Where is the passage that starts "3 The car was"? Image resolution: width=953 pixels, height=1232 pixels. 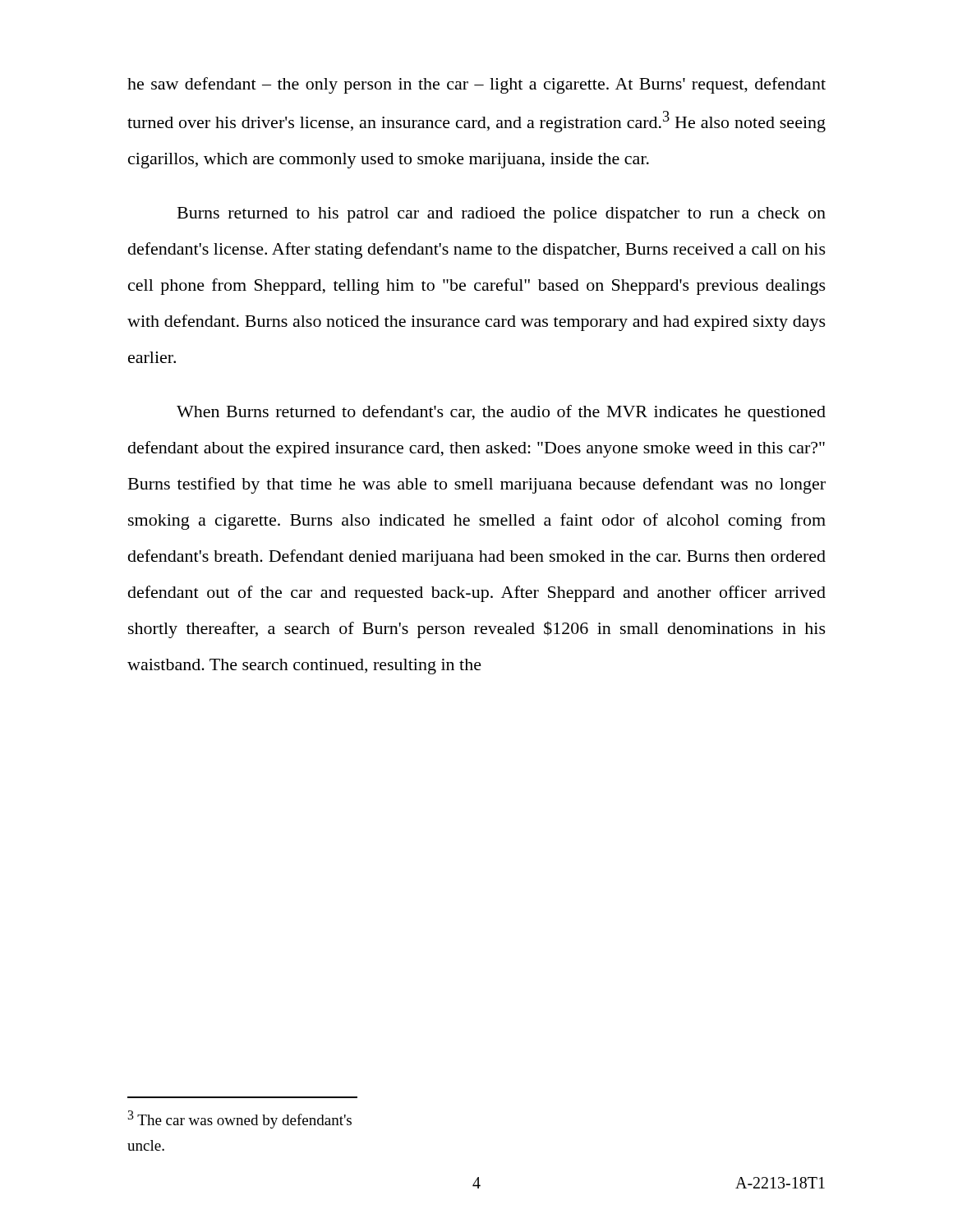click(x=240, y=1131)
